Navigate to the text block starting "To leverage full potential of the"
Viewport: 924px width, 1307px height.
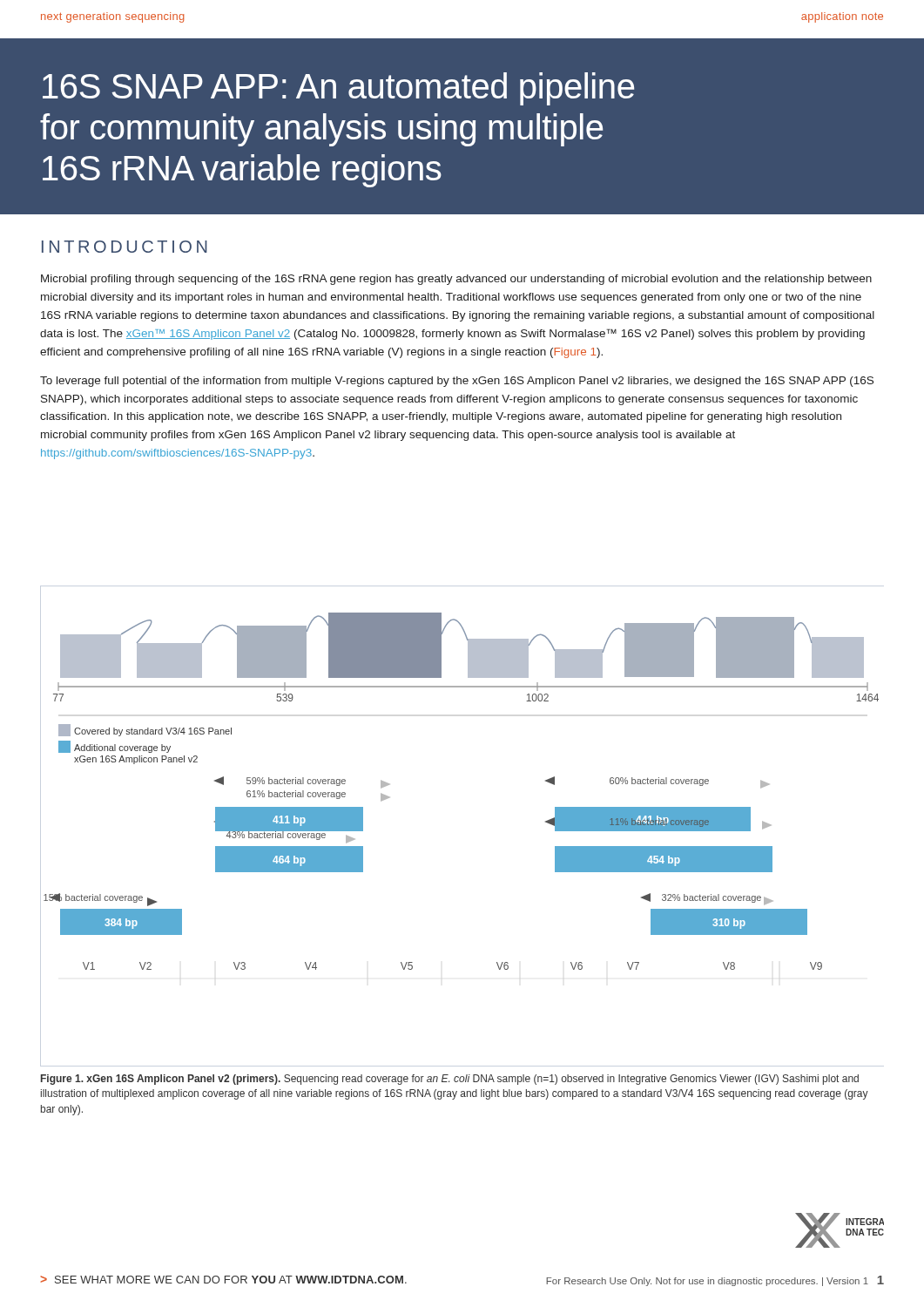[x=457, y=416]
